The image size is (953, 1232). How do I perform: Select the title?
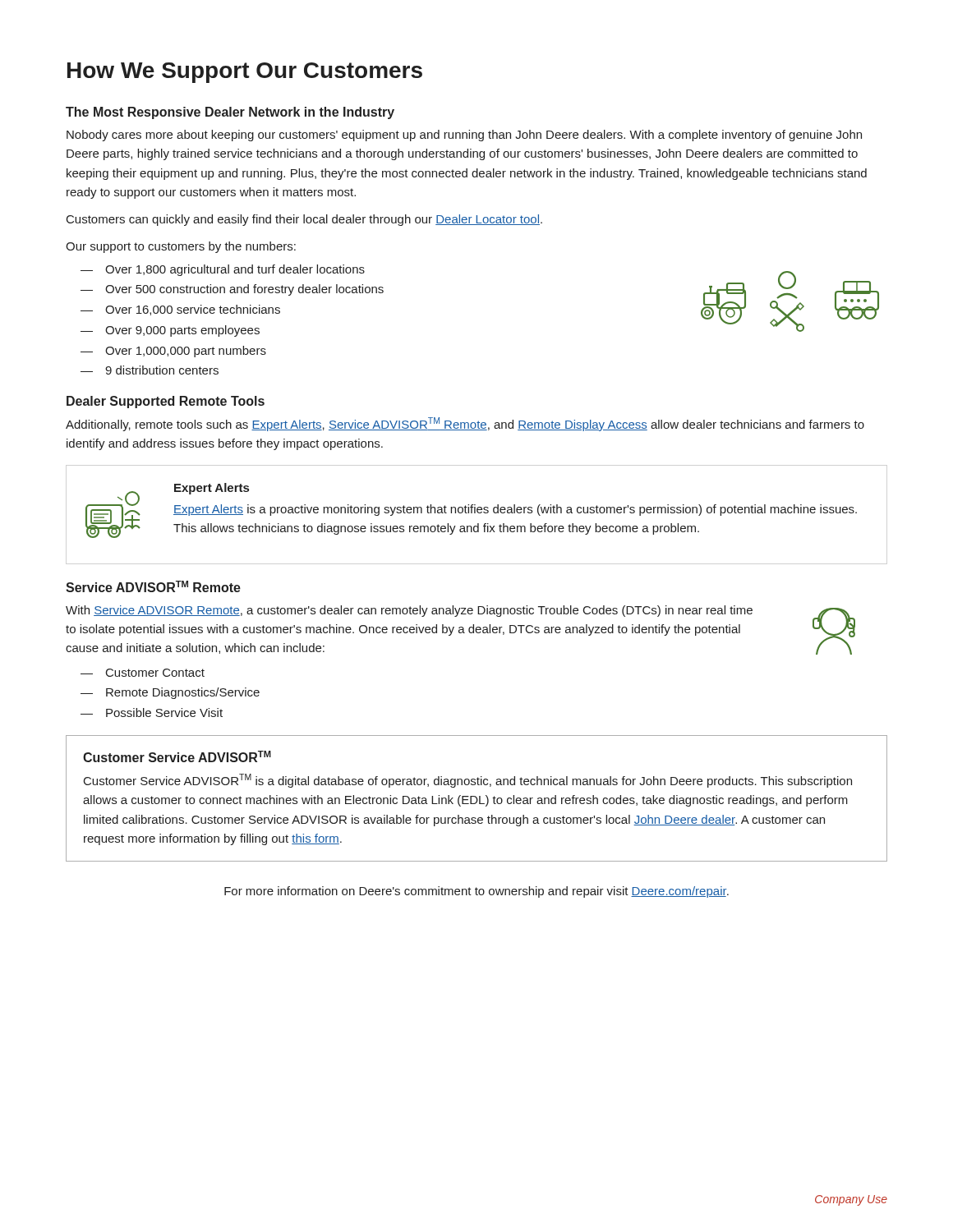pyautogui.click(x=244, y=70)
